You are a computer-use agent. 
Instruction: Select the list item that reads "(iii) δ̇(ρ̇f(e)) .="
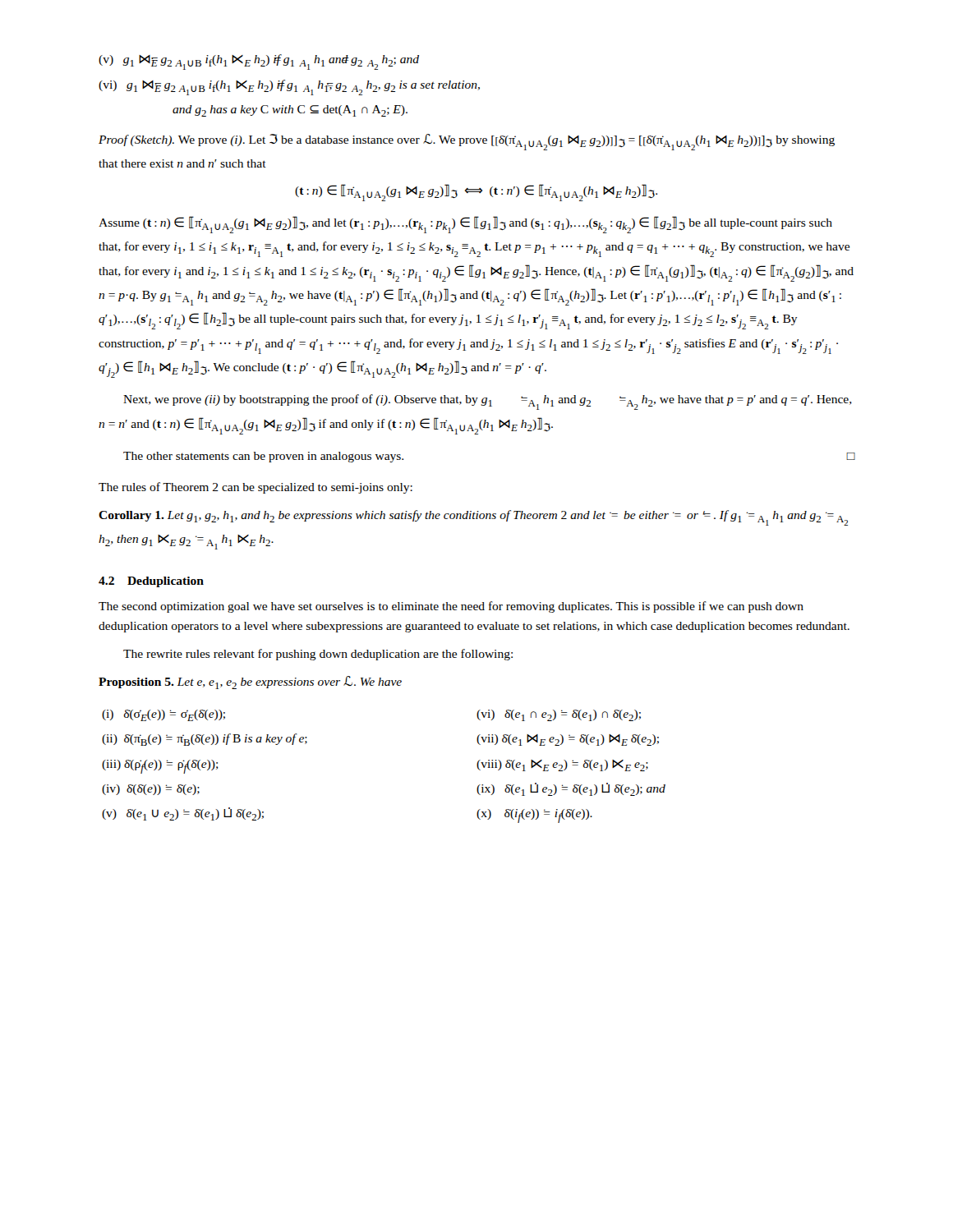pyautogui.click(x=159, y=763)
